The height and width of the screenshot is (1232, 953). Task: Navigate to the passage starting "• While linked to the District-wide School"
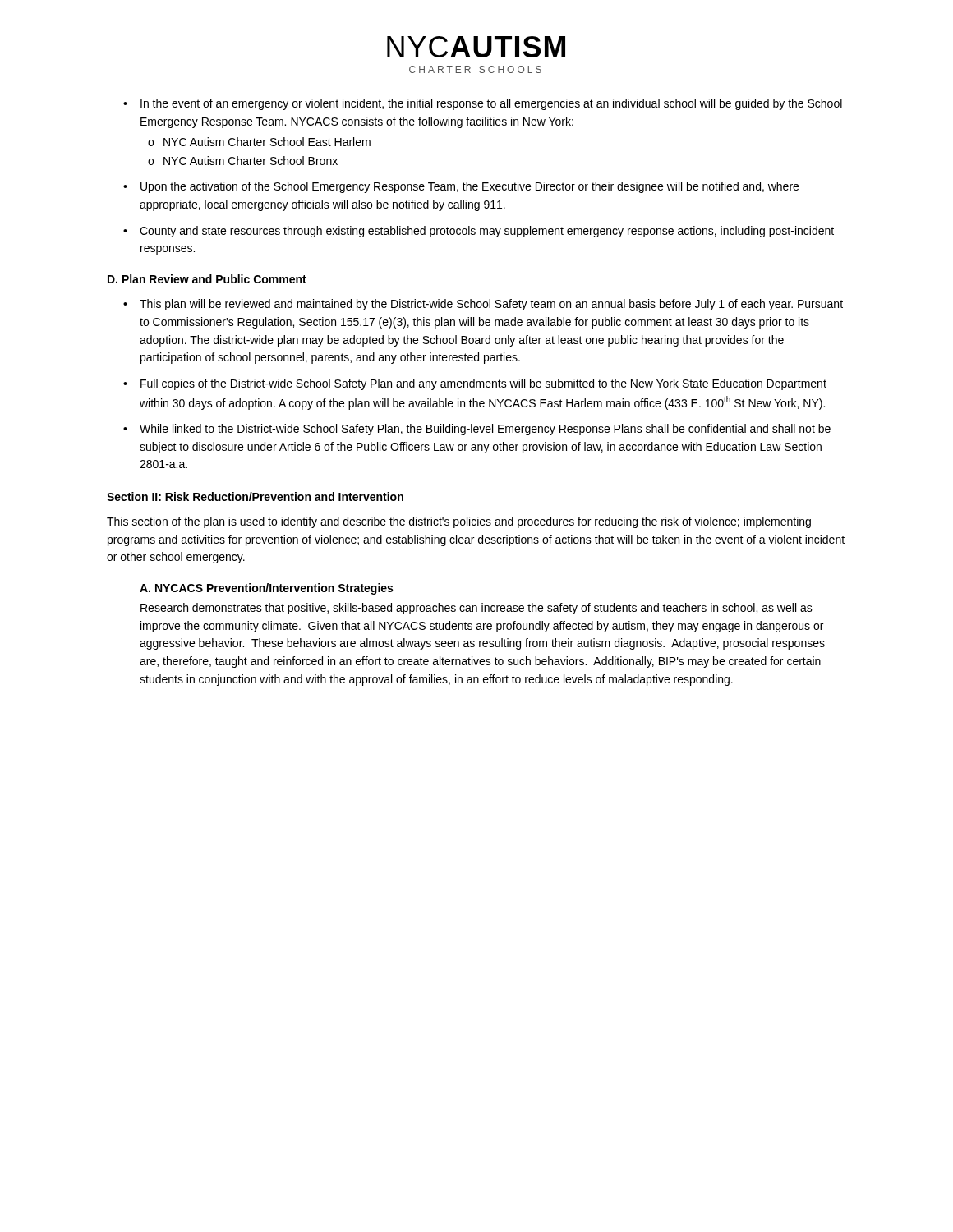click(477, 446)
